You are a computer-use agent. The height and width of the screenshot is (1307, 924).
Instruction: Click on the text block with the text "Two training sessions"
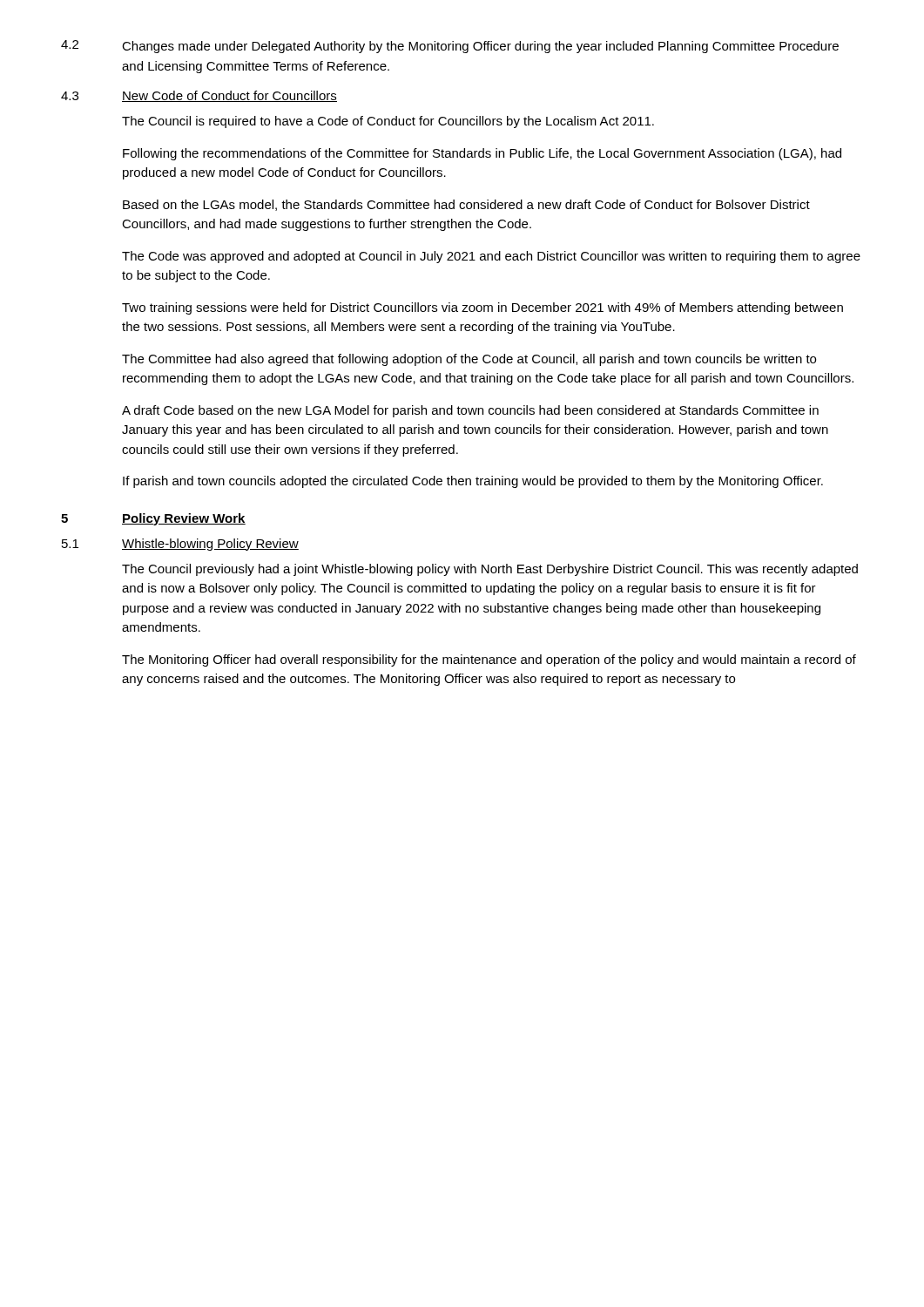(x=483, y=316)
